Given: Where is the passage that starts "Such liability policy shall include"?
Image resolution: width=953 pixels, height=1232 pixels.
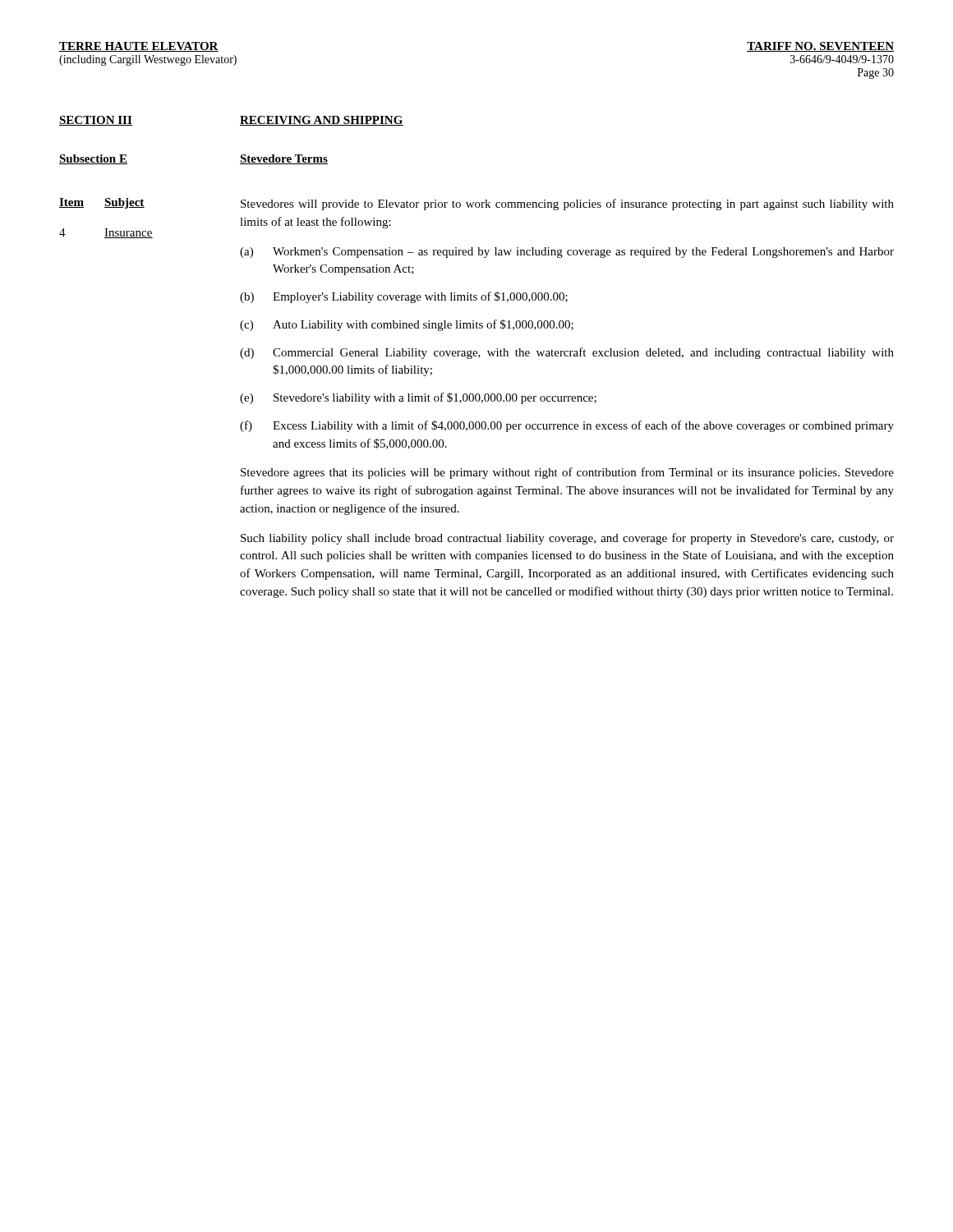Looking at the screenshot, I should point(567,564).
